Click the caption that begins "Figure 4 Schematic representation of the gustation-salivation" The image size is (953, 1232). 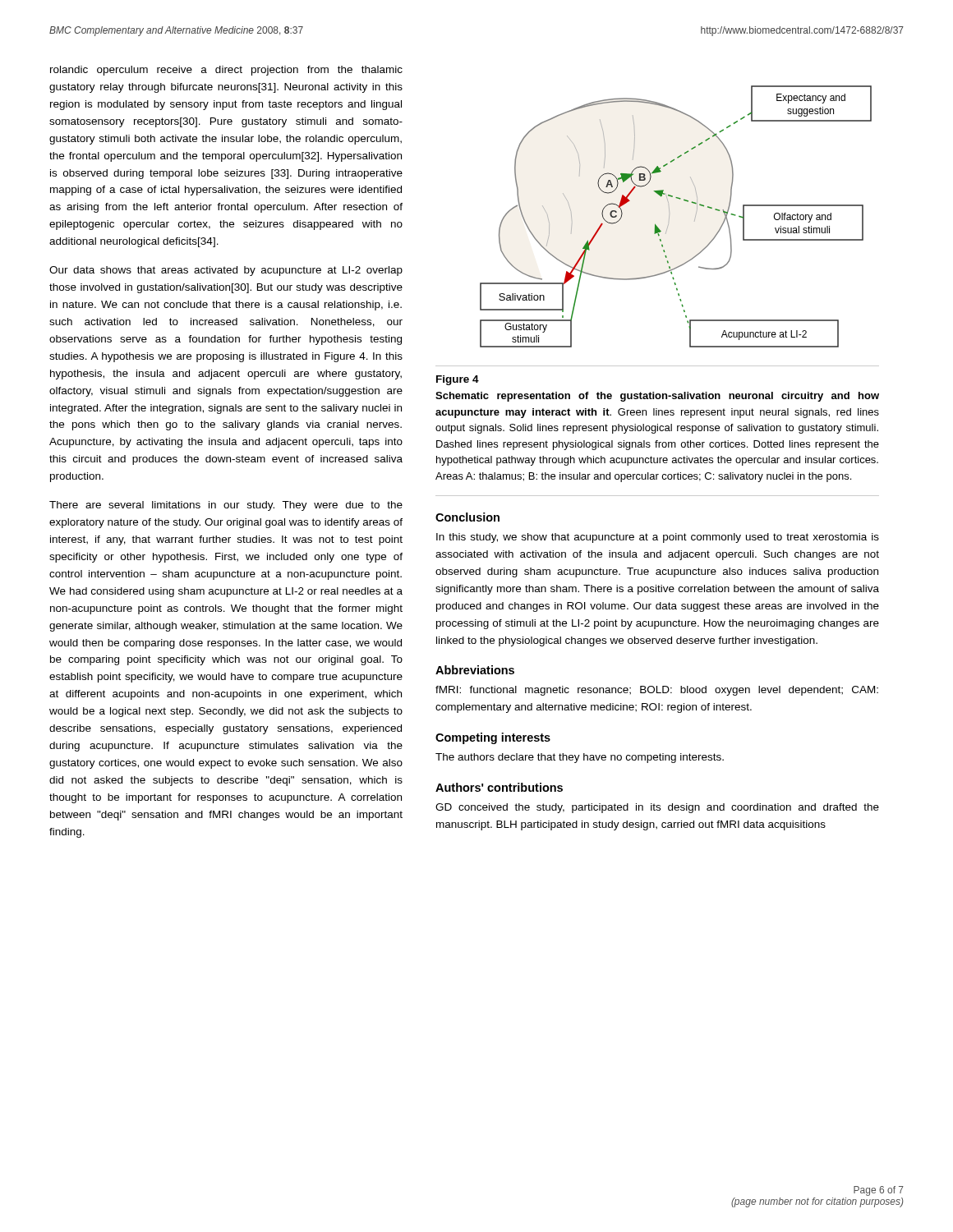(x=657, y=428)
